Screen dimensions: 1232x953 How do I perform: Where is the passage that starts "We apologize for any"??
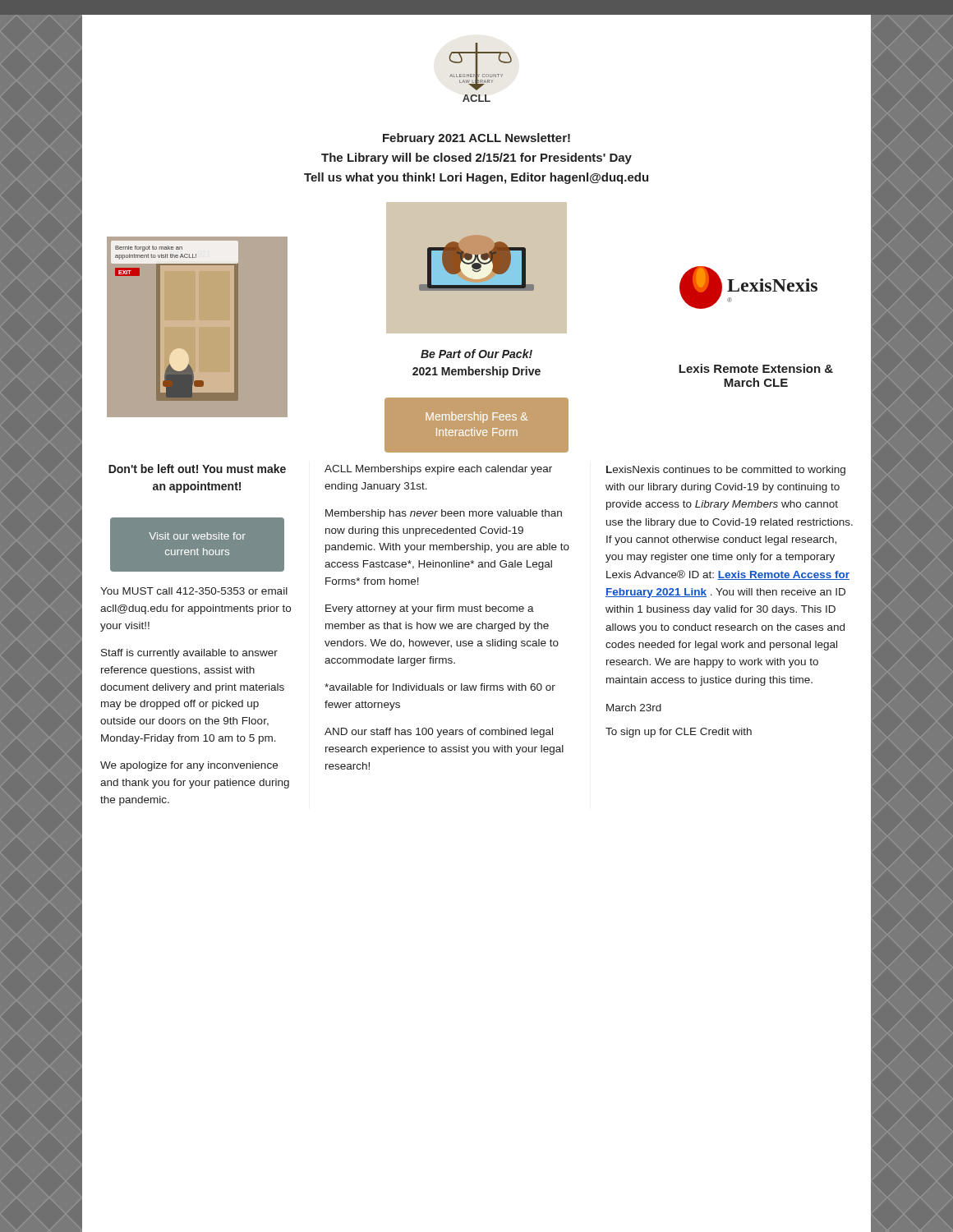coord(195,783)
